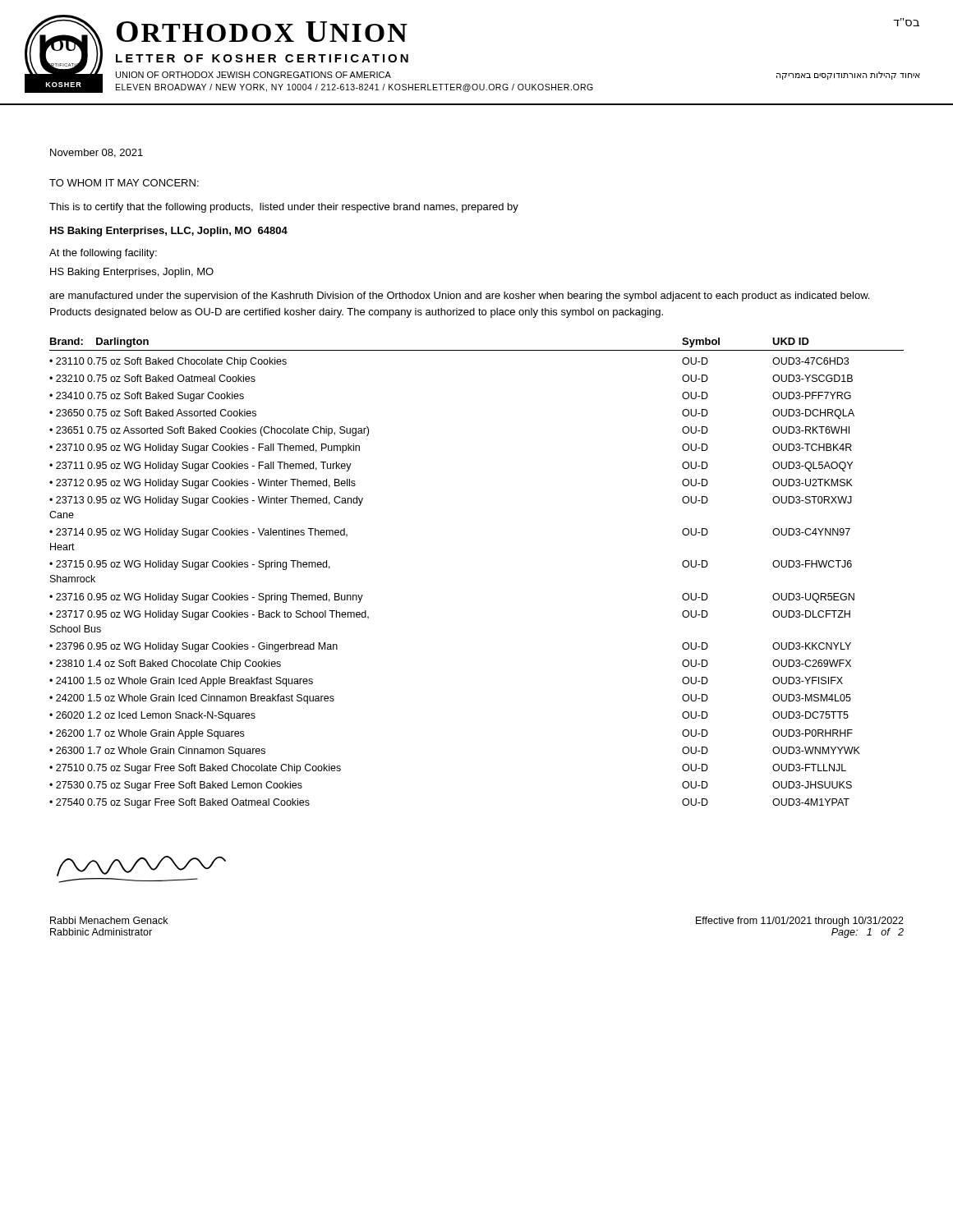Where is the passage that starts "are manufactured under the supervision of the Kashruth"?
The image size is (953, 1232).
tap(460, 304)
